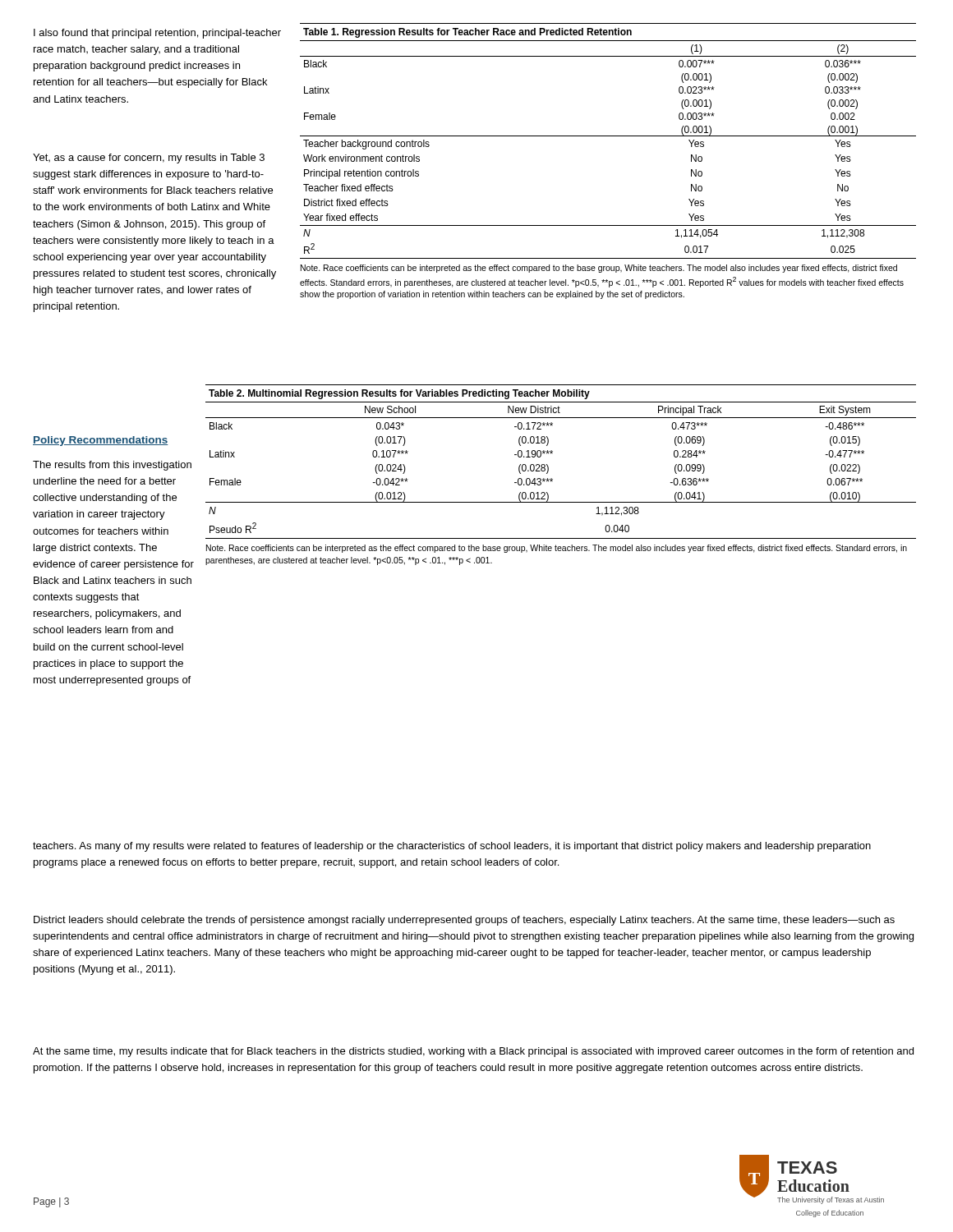Screen dimensions: 1232x953
Task: Find the text block that reads "District leaders should celebrate the"
Action: [474, 944]
